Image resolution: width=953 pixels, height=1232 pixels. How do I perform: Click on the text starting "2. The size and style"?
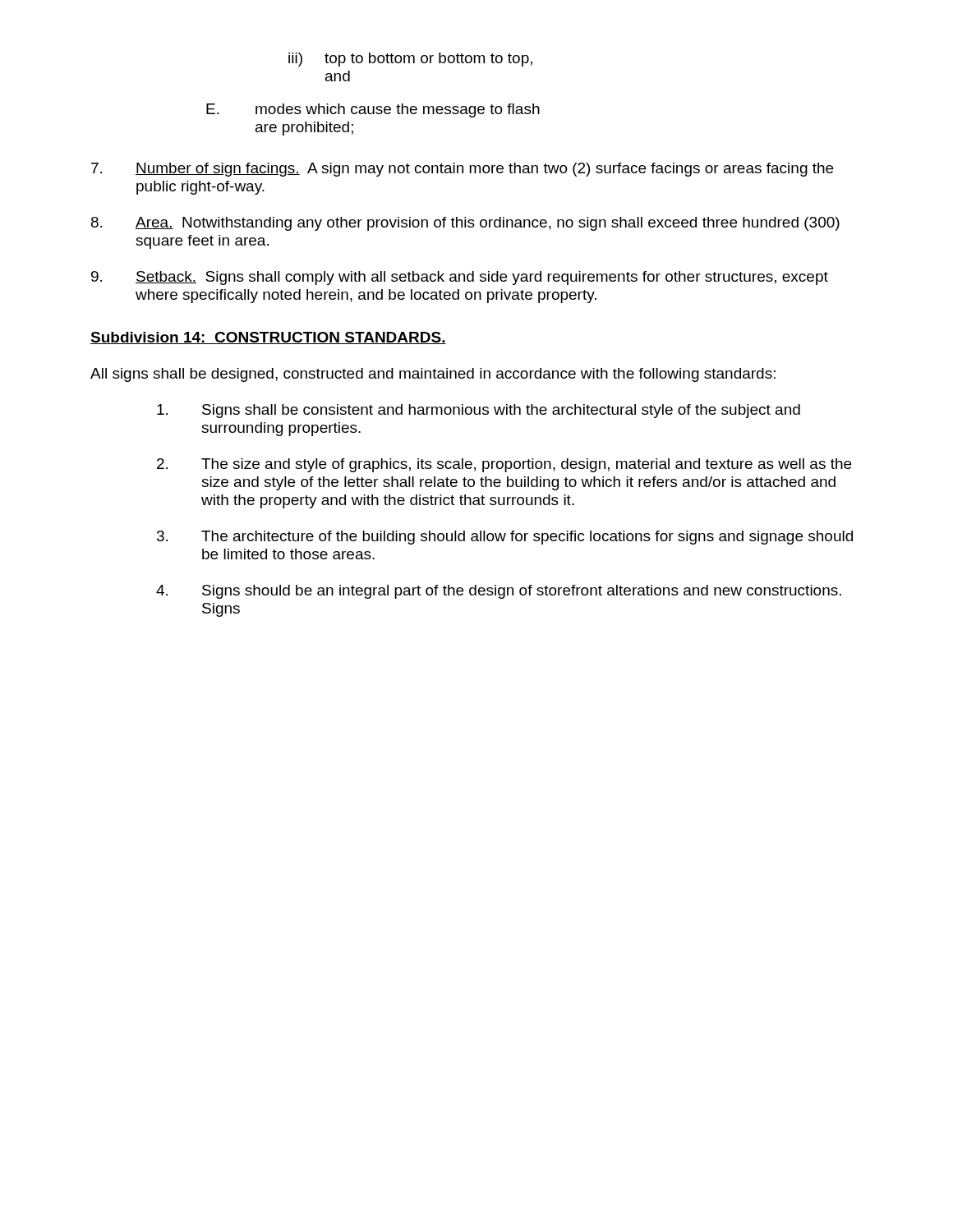point(509,482)
